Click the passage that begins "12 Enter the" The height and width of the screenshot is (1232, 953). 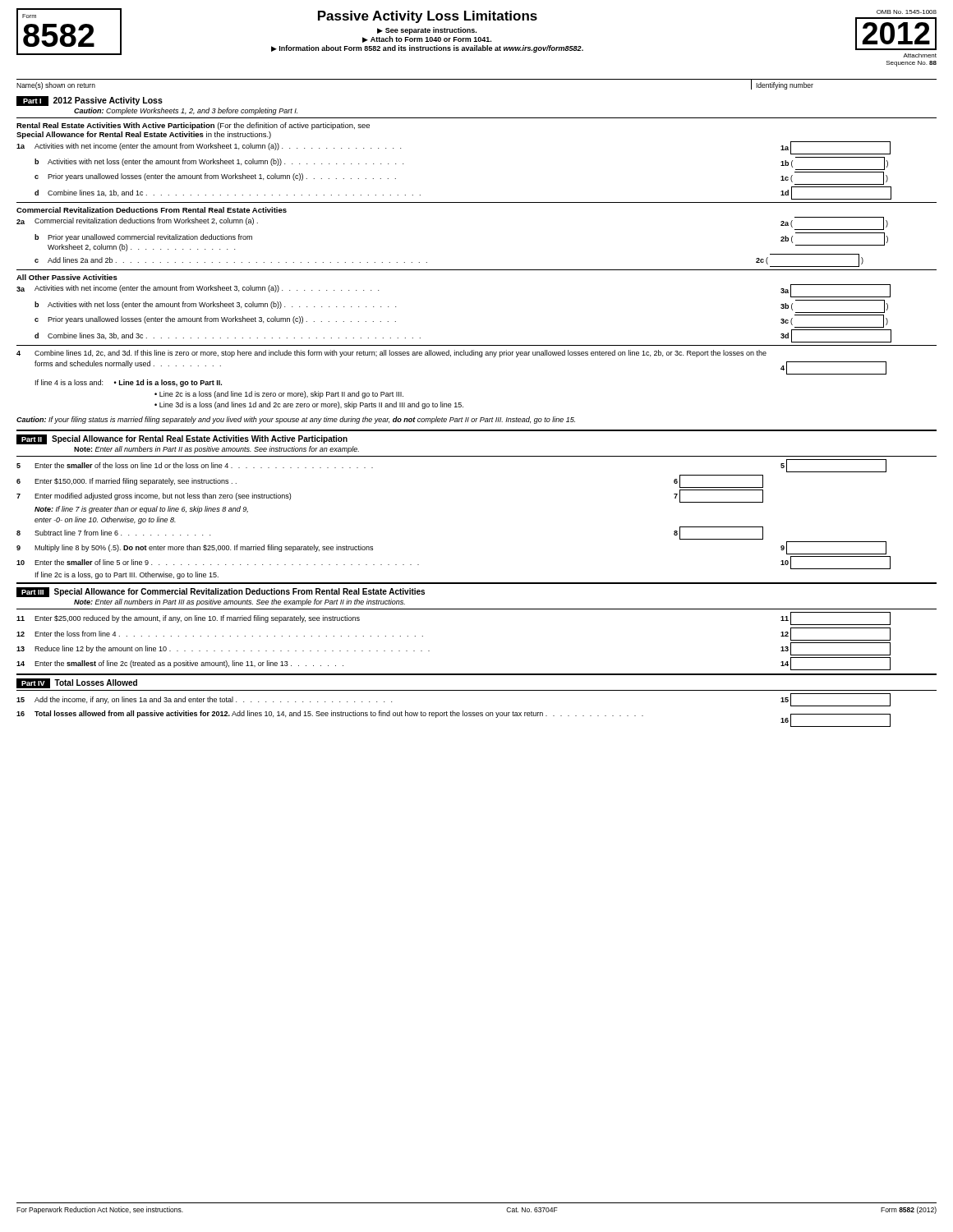click(x=71, y=634)
